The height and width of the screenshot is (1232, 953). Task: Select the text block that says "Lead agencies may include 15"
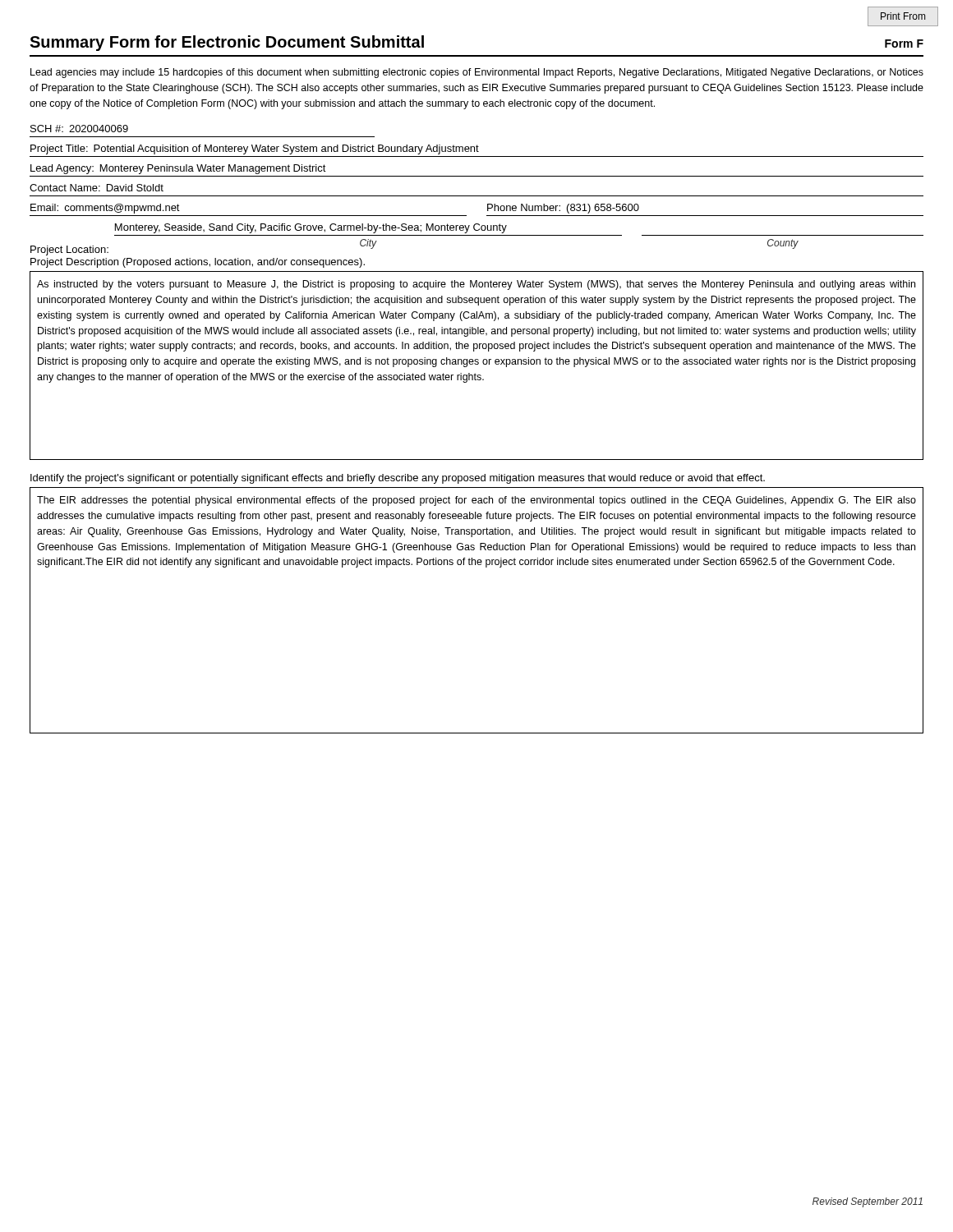click(x=476, y=88)
